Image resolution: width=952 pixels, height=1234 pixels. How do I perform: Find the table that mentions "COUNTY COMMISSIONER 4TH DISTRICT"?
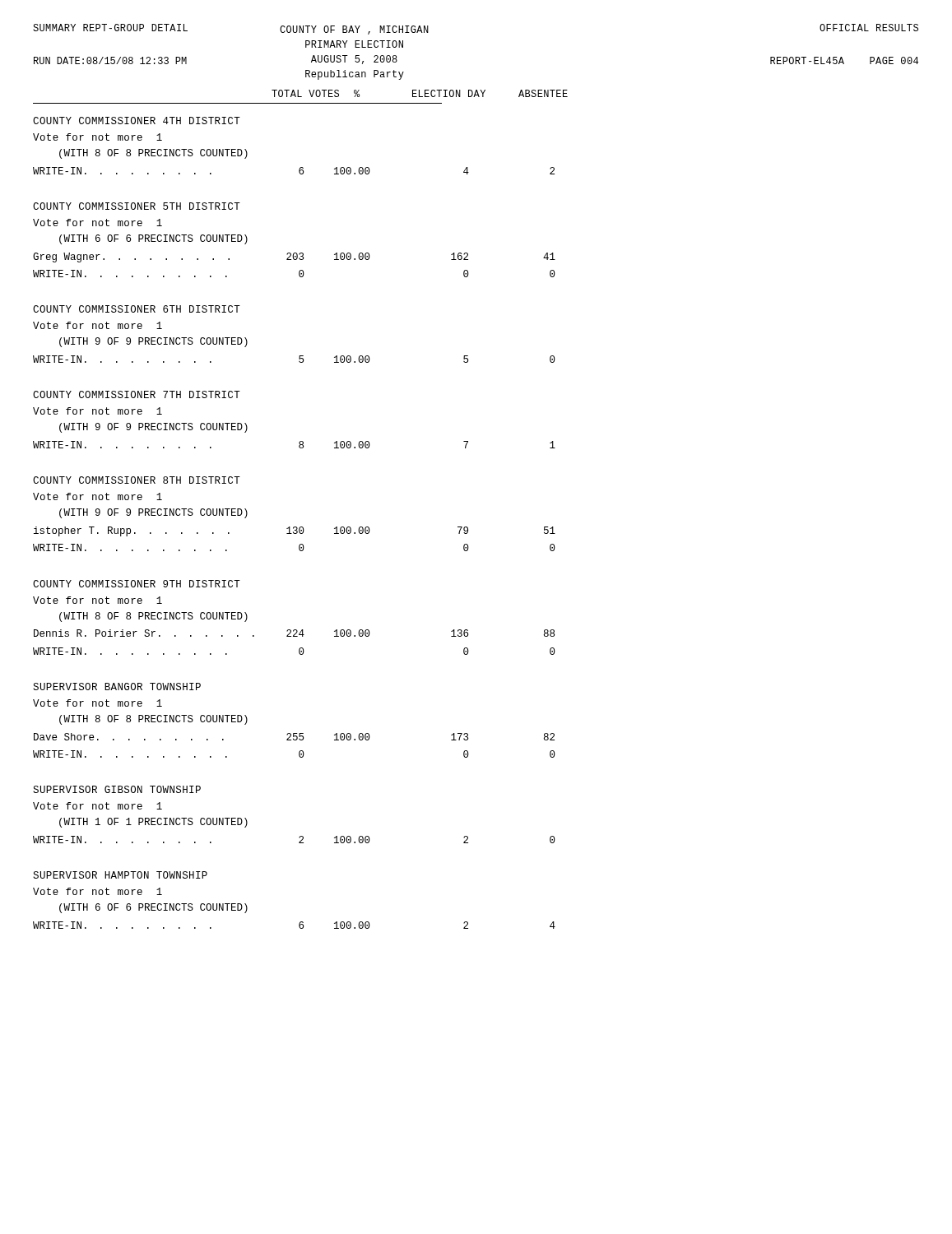(x=476, y=534)
